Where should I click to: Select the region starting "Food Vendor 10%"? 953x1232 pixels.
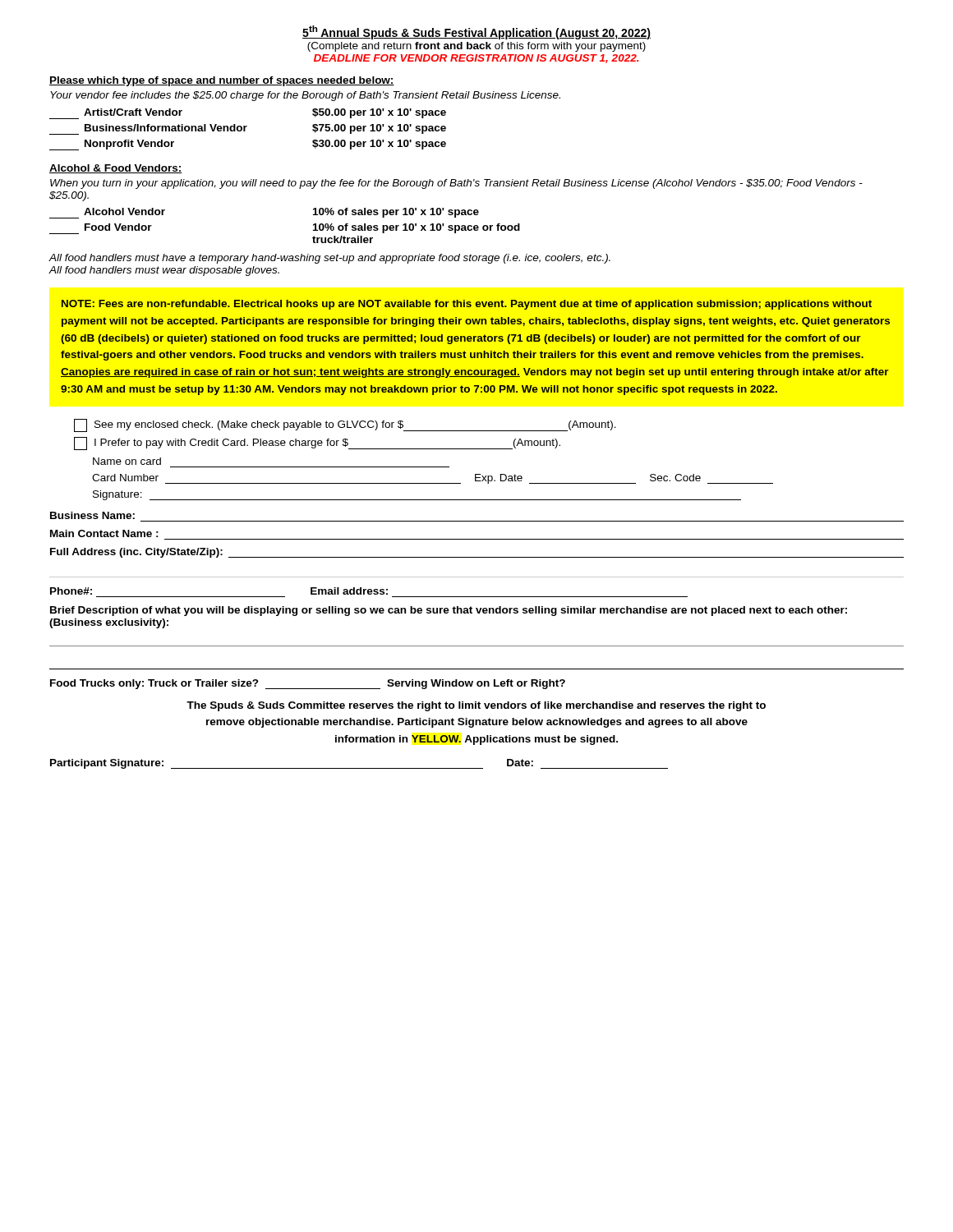point(476,233)
